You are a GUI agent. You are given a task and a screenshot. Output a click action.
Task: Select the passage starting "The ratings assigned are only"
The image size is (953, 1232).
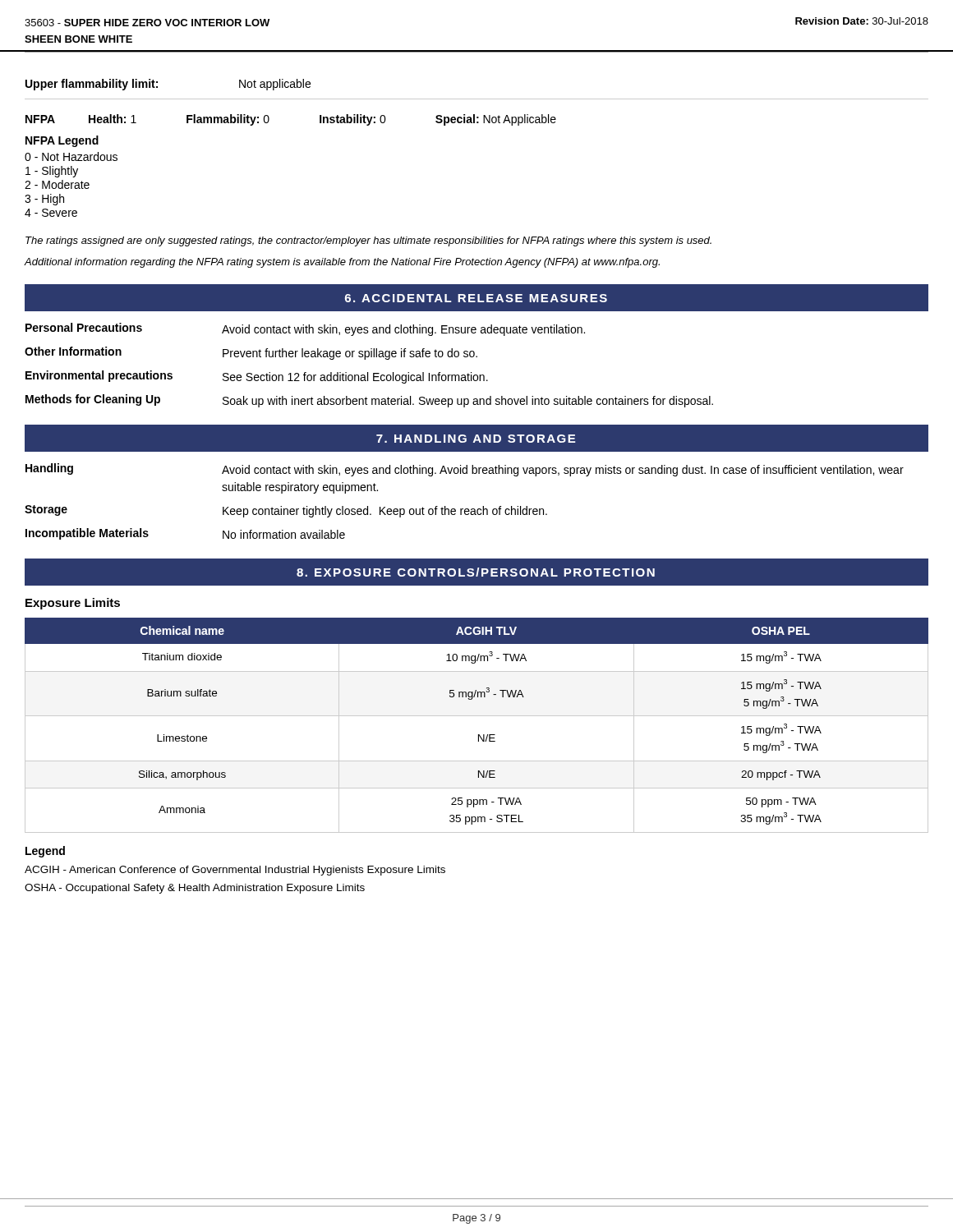[369, 240]
